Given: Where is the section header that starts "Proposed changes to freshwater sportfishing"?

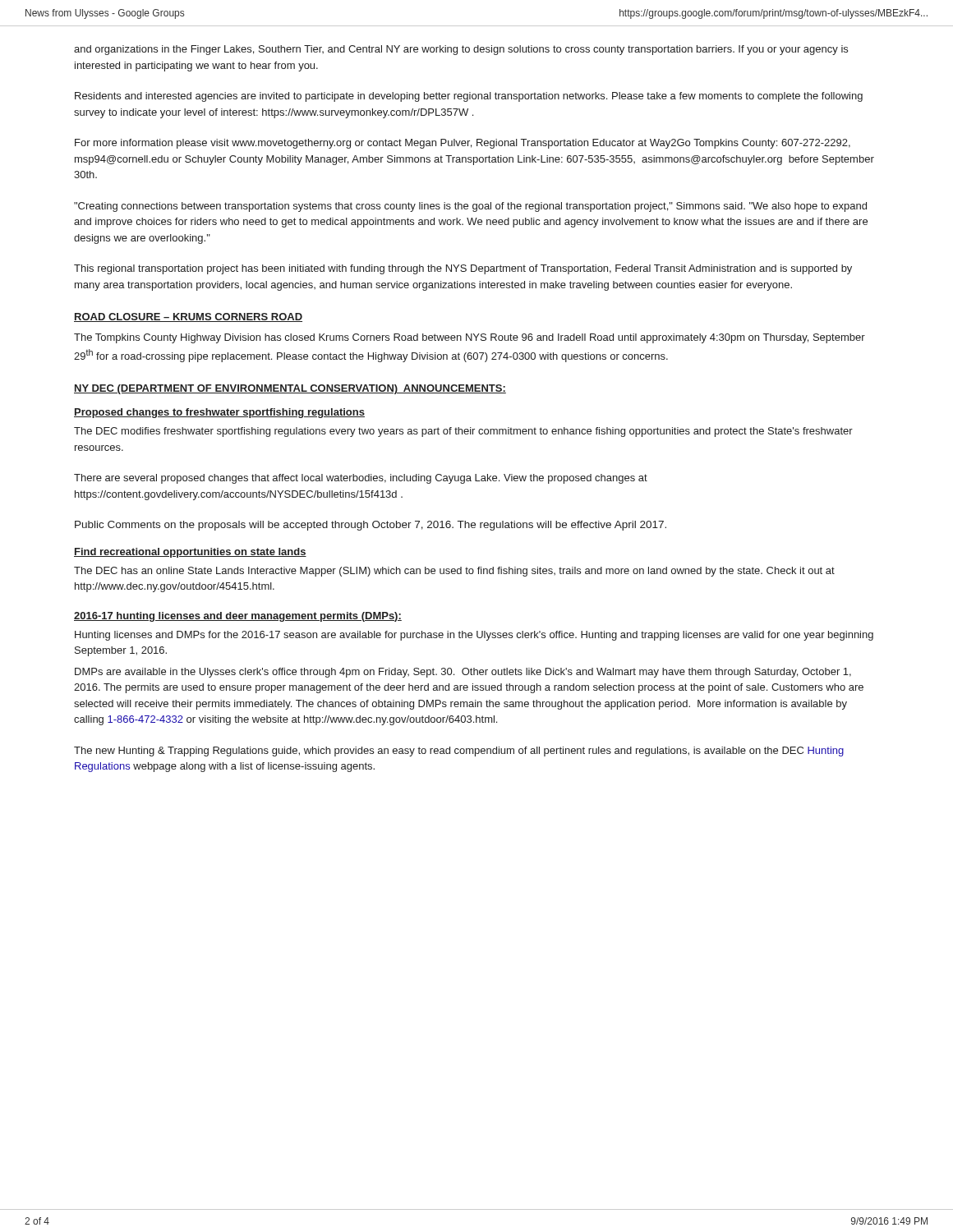Looking at the screenshot, I should click(219, 412).
